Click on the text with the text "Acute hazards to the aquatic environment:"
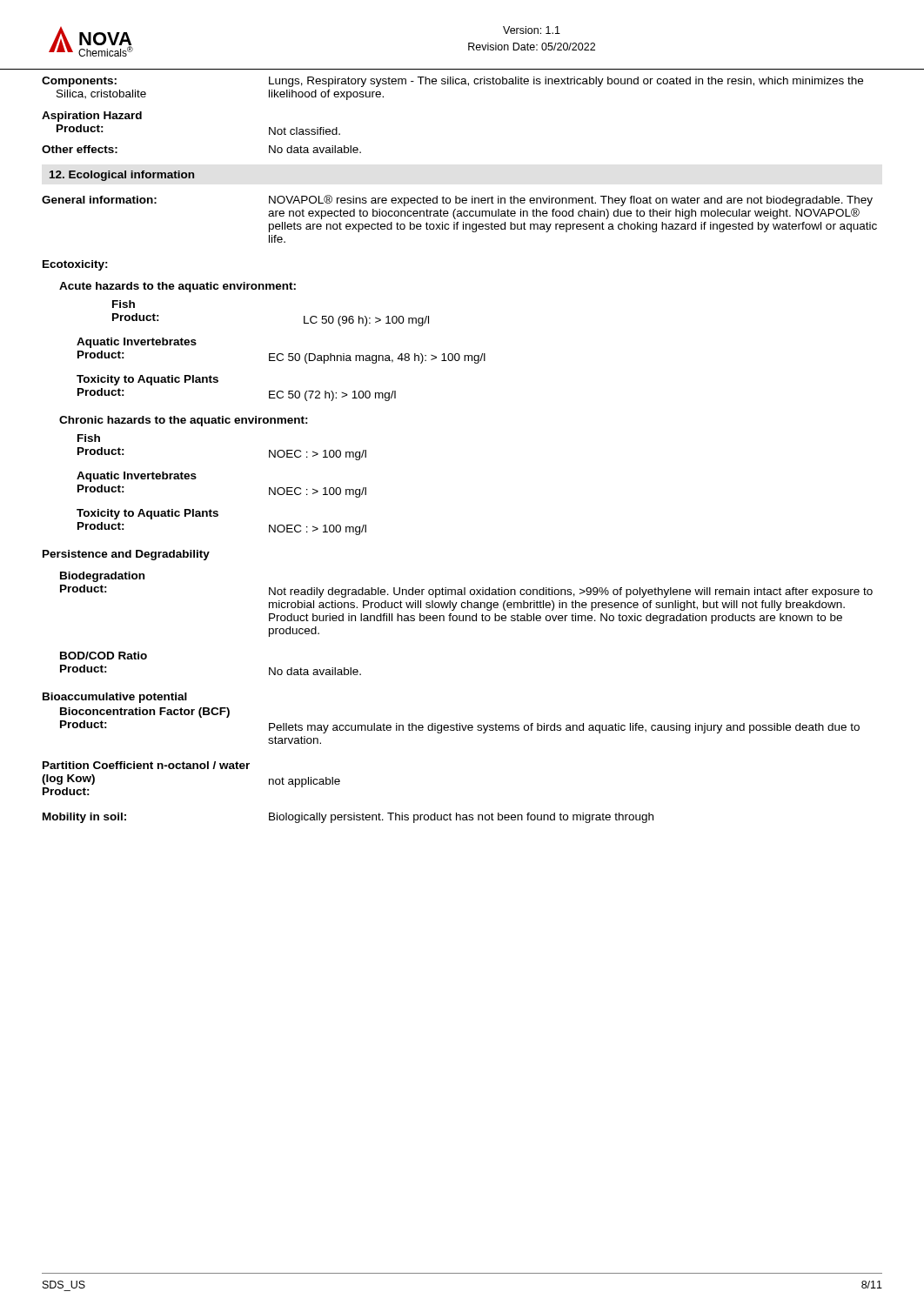Screen dimensions: 1305x924 point(178,286)
